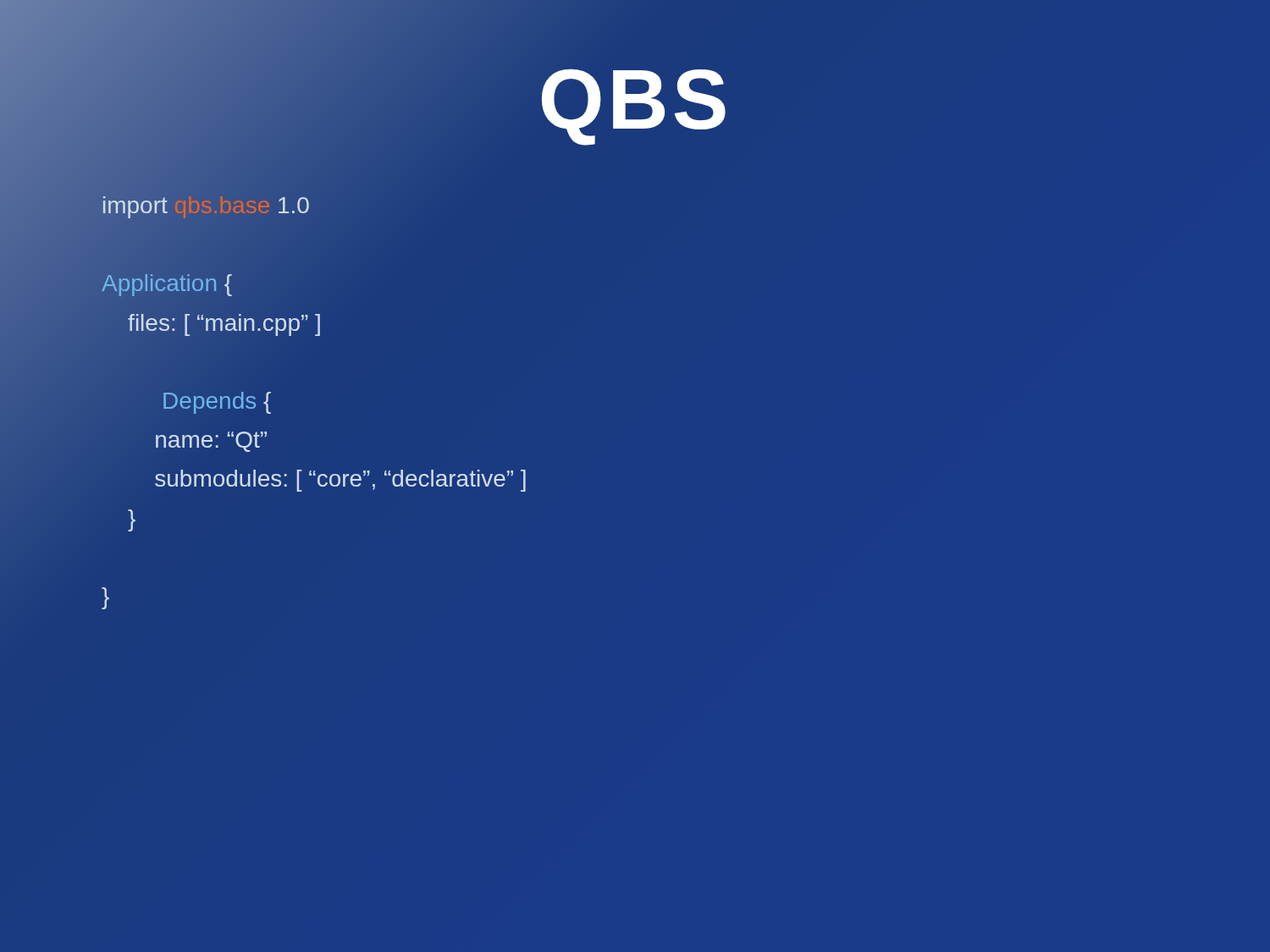Viewport: 1270px width, 952px height.
Task: Click on the passage starting "import qbs.base 1.0 Application { files:"
Action: click(x=206, y=207)
